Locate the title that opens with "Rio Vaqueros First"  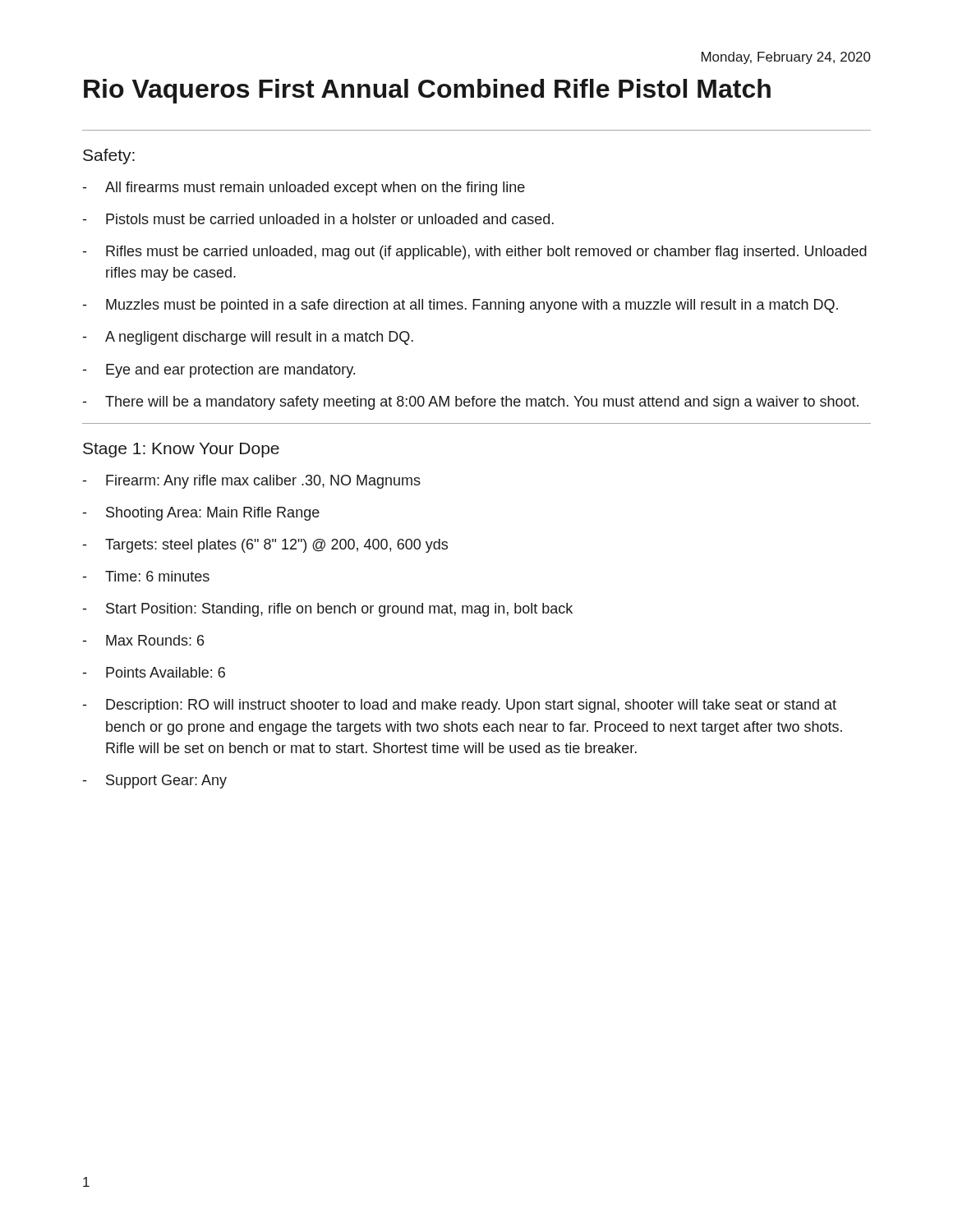point(427,89)
